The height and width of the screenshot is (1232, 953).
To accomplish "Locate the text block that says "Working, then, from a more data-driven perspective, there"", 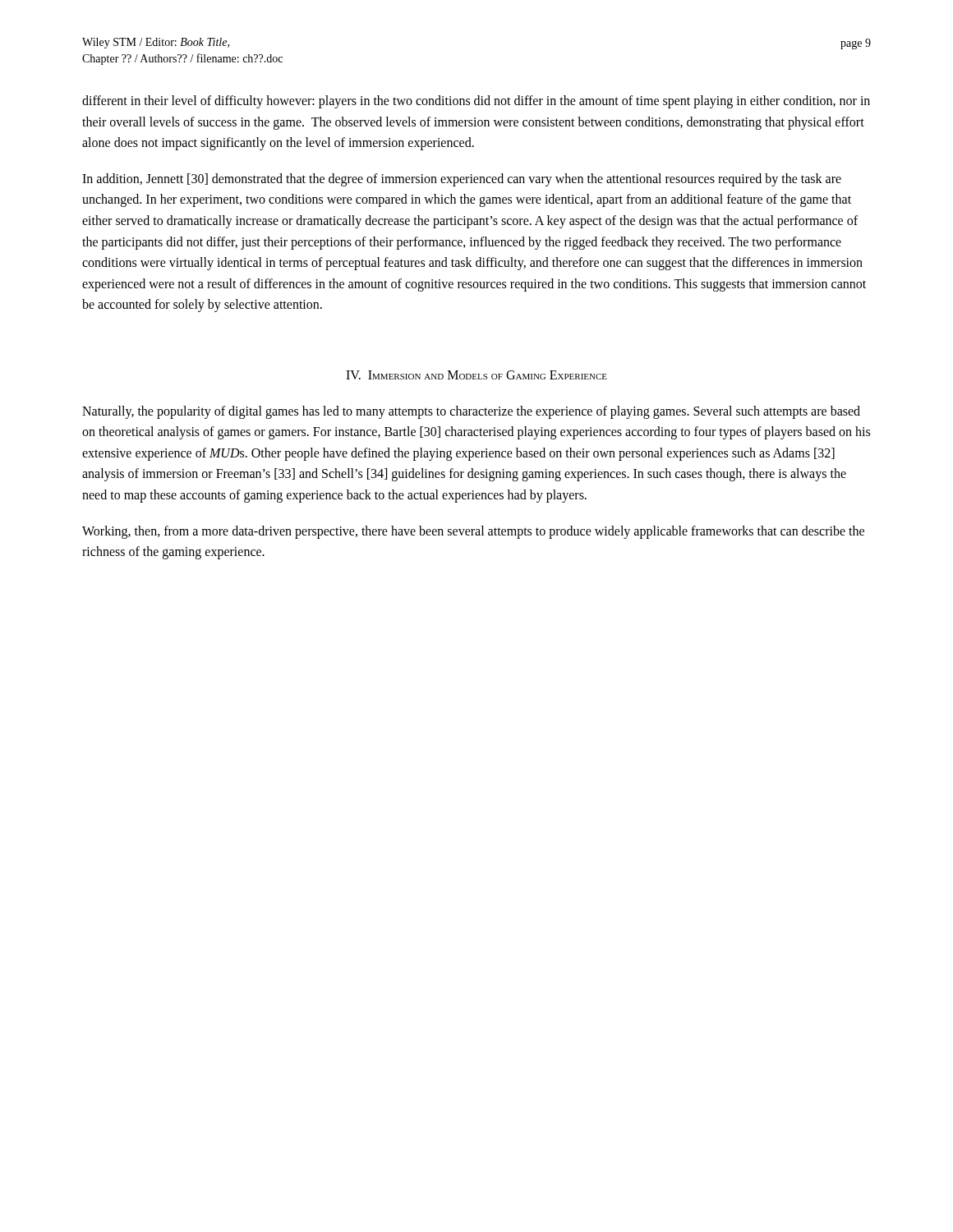I will coord(476,541).
